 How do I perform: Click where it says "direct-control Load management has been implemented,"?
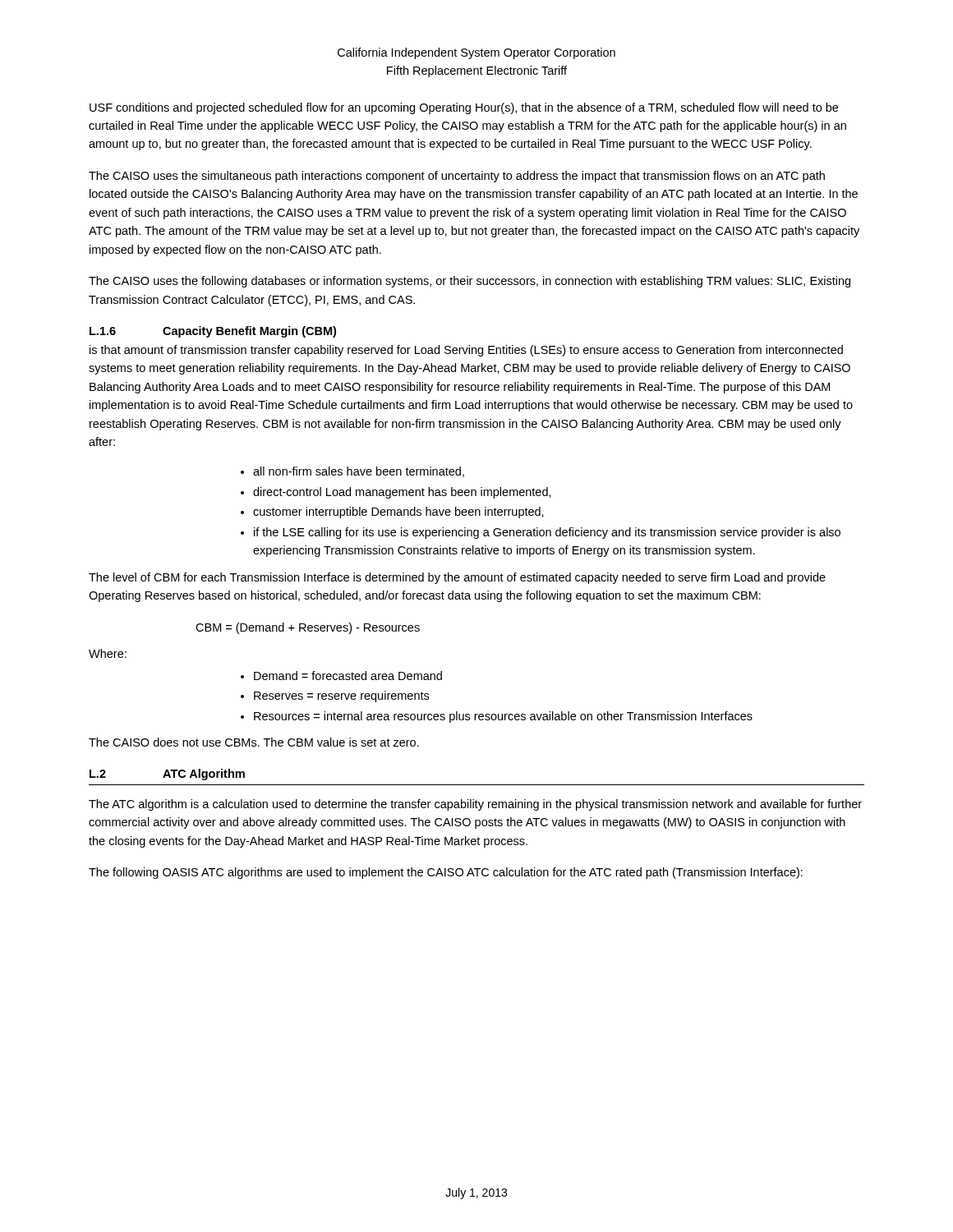coord(402,492)
